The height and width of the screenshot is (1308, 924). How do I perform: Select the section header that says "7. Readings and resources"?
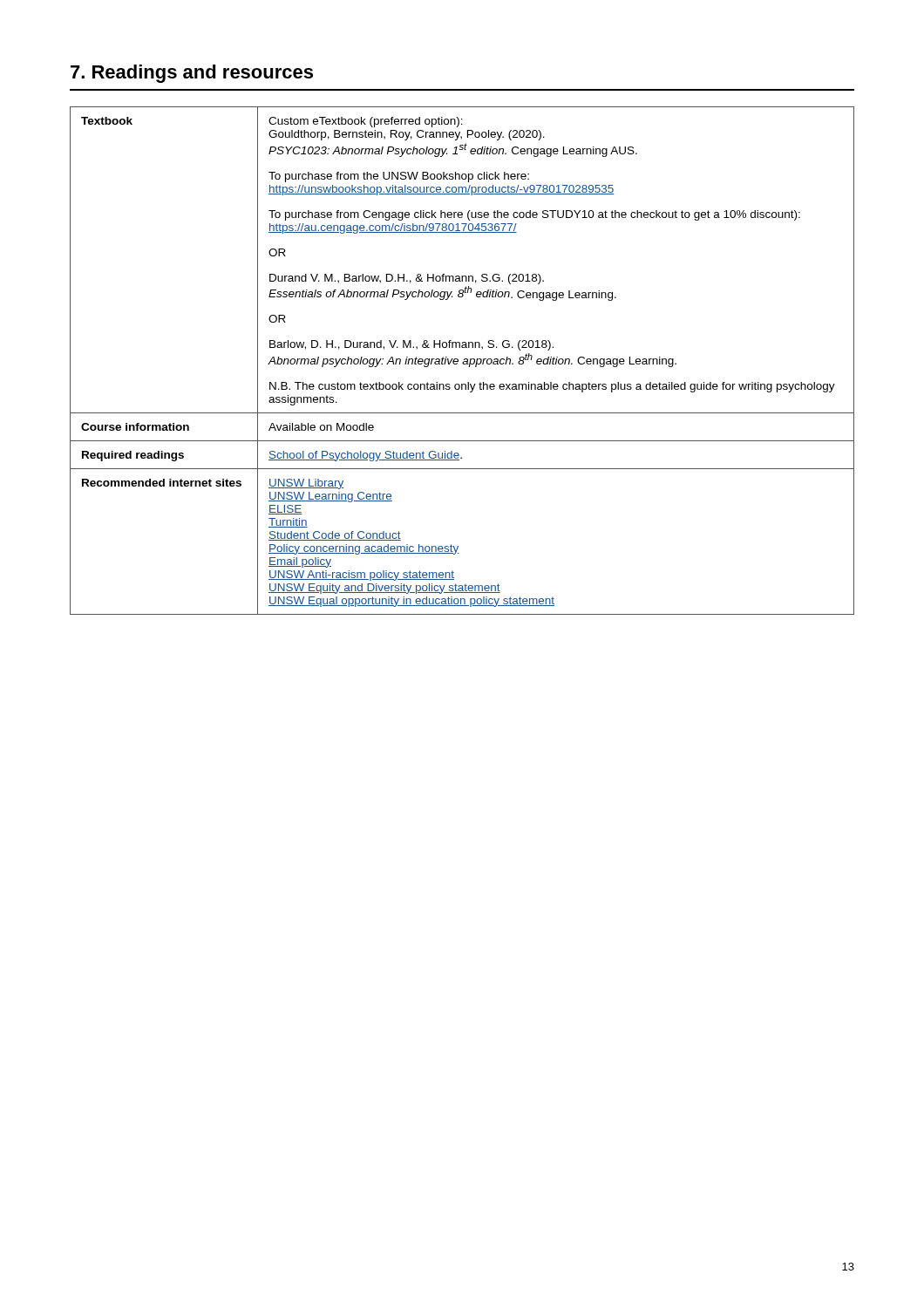192,72
